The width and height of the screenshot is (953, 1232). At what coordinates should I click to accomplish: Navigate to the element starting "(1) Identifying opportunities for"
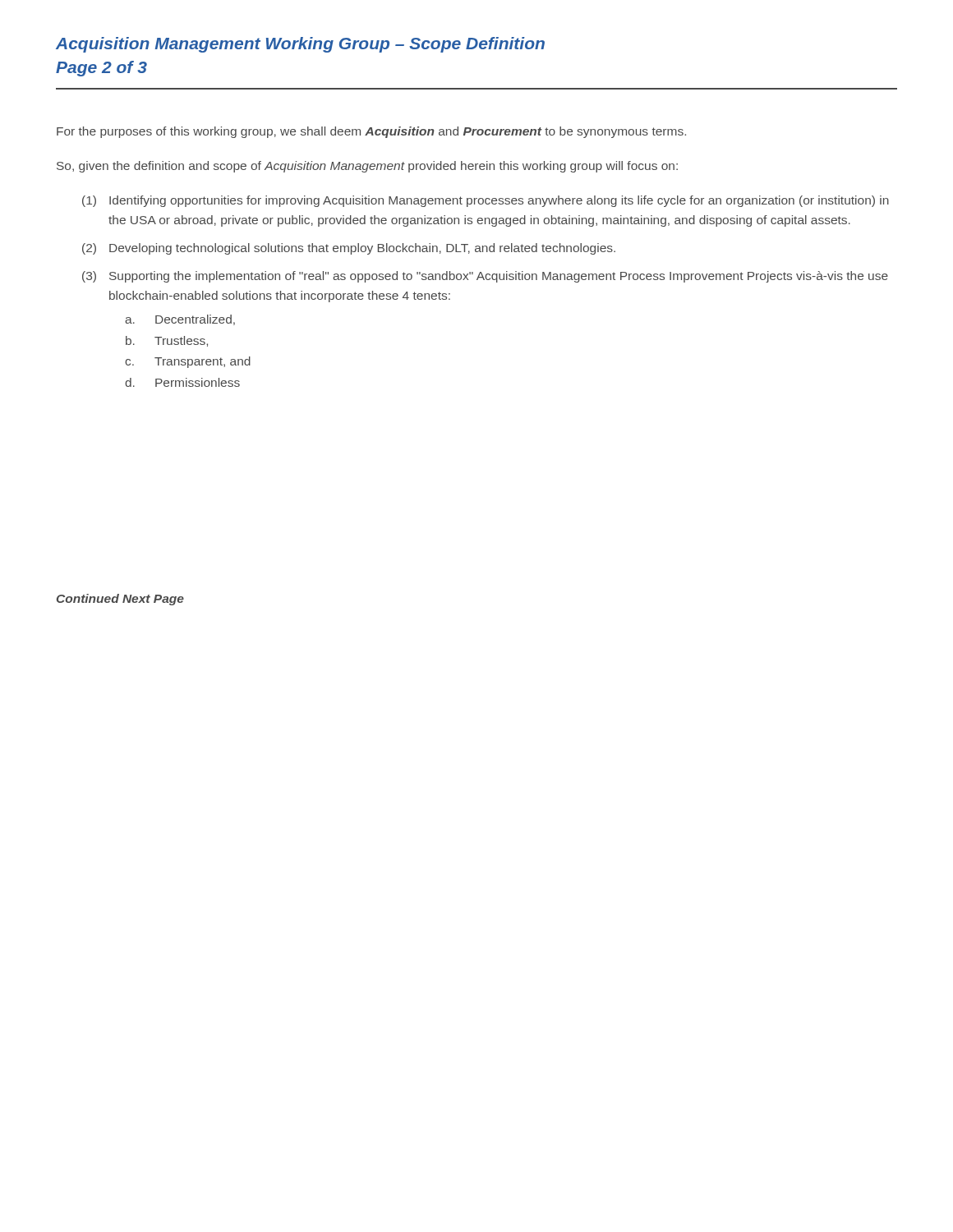[476, 210]
